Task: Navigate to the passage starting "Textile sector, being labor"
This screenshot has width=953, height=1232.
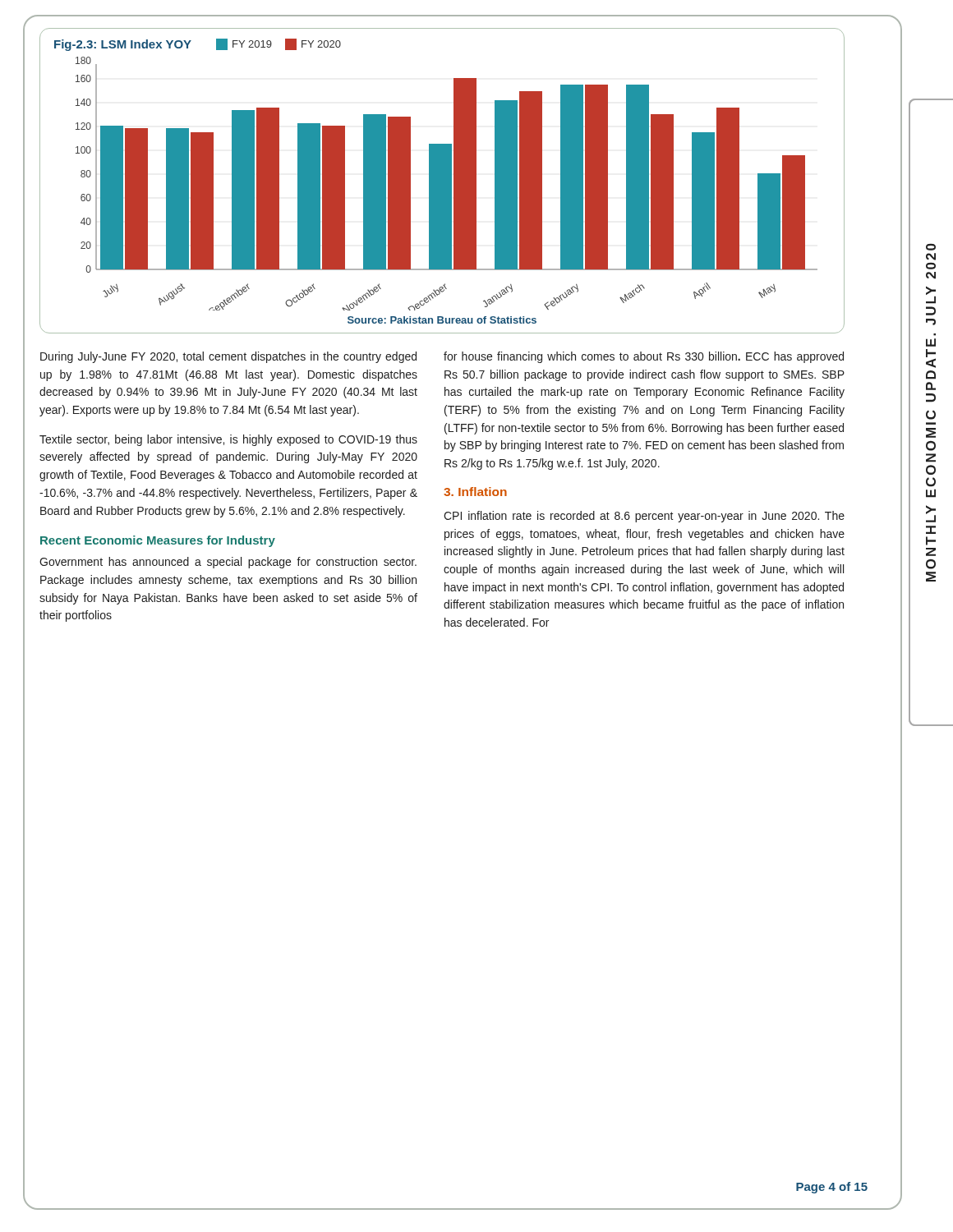Action: pos(228,475)
